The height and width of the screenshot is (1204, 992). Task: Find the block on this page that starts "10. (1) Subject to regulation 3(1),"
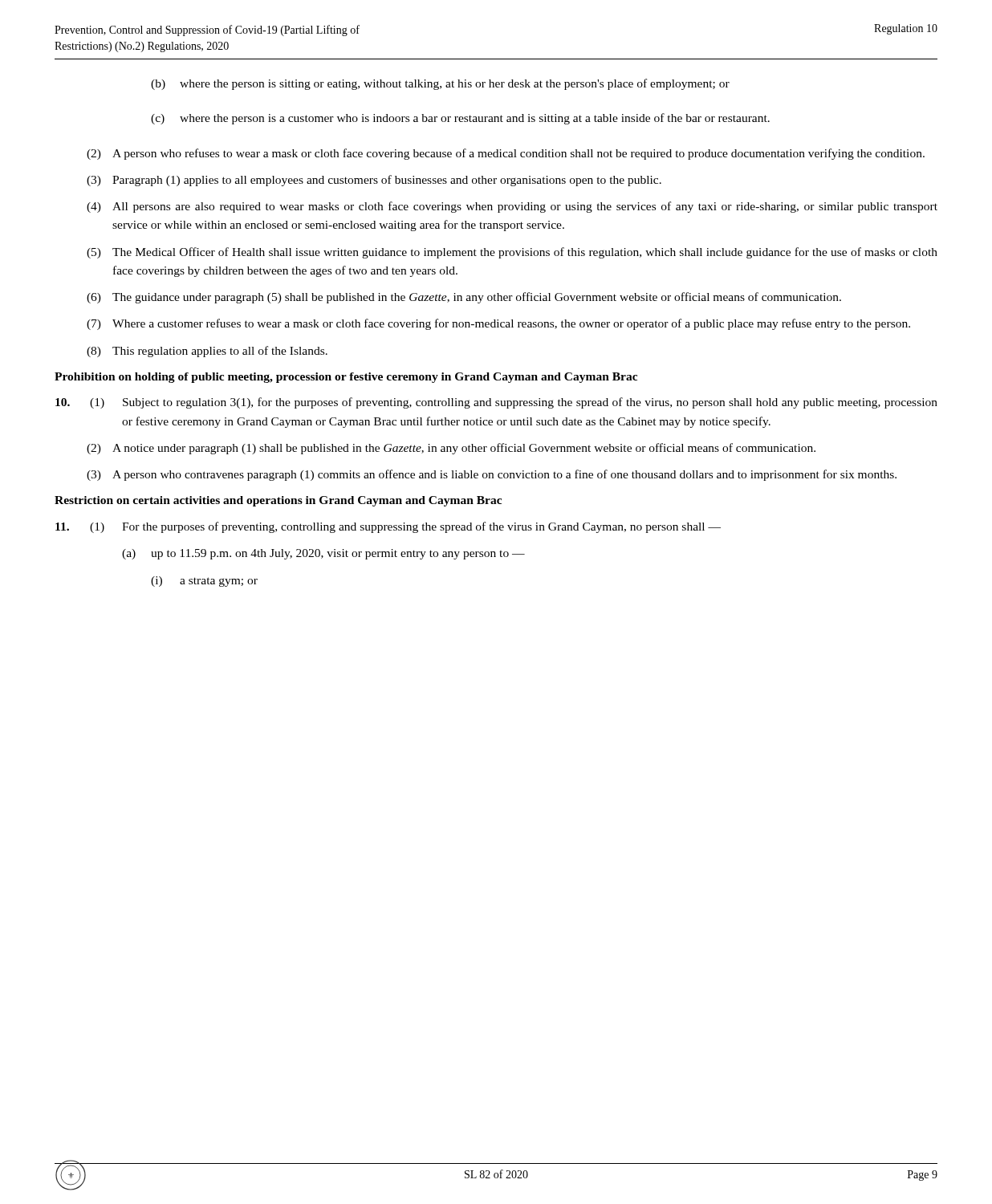pos(496,412)
